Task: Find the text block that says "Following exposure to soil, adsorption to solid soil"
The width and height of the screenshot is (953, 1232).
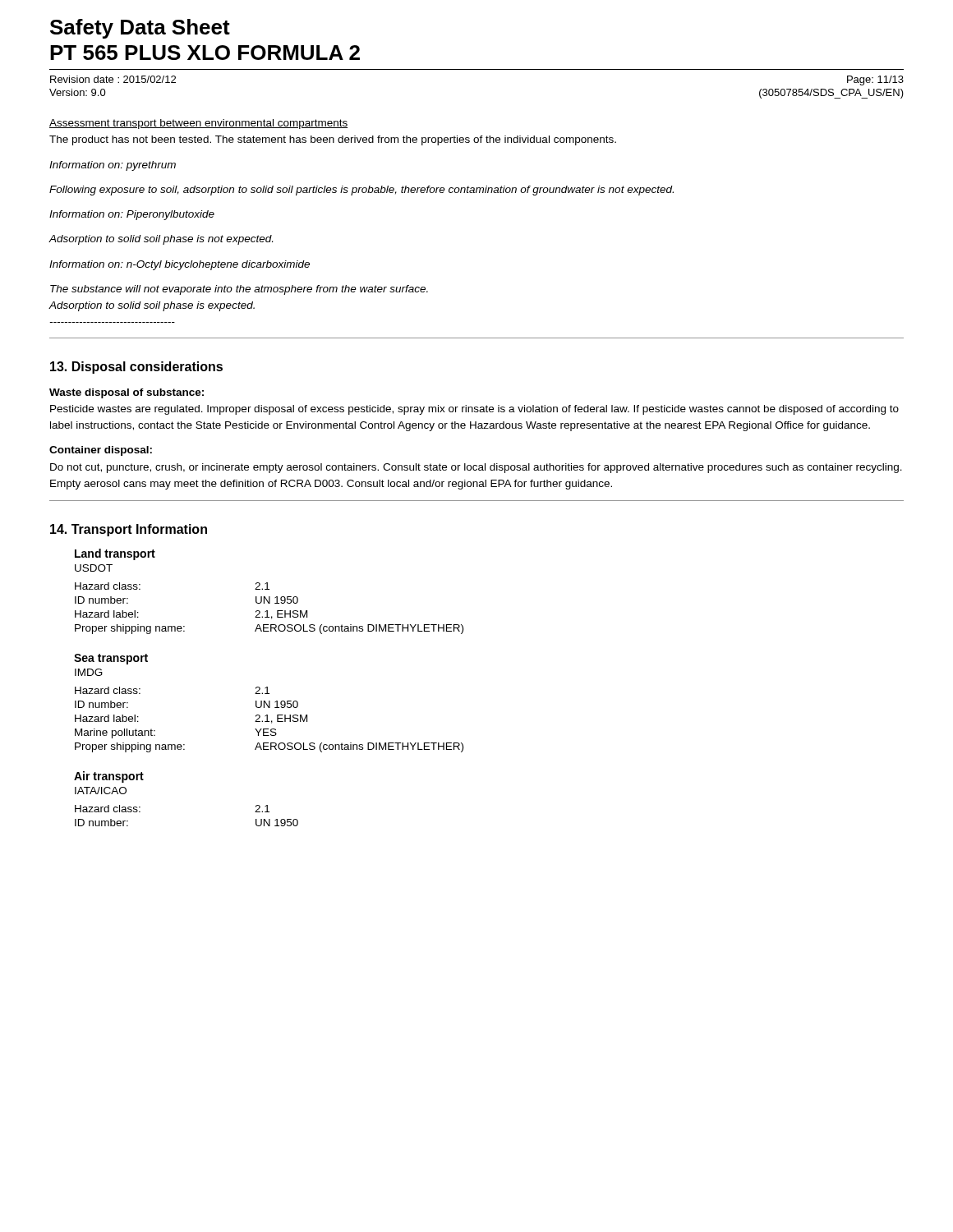Action: point(362,189)
